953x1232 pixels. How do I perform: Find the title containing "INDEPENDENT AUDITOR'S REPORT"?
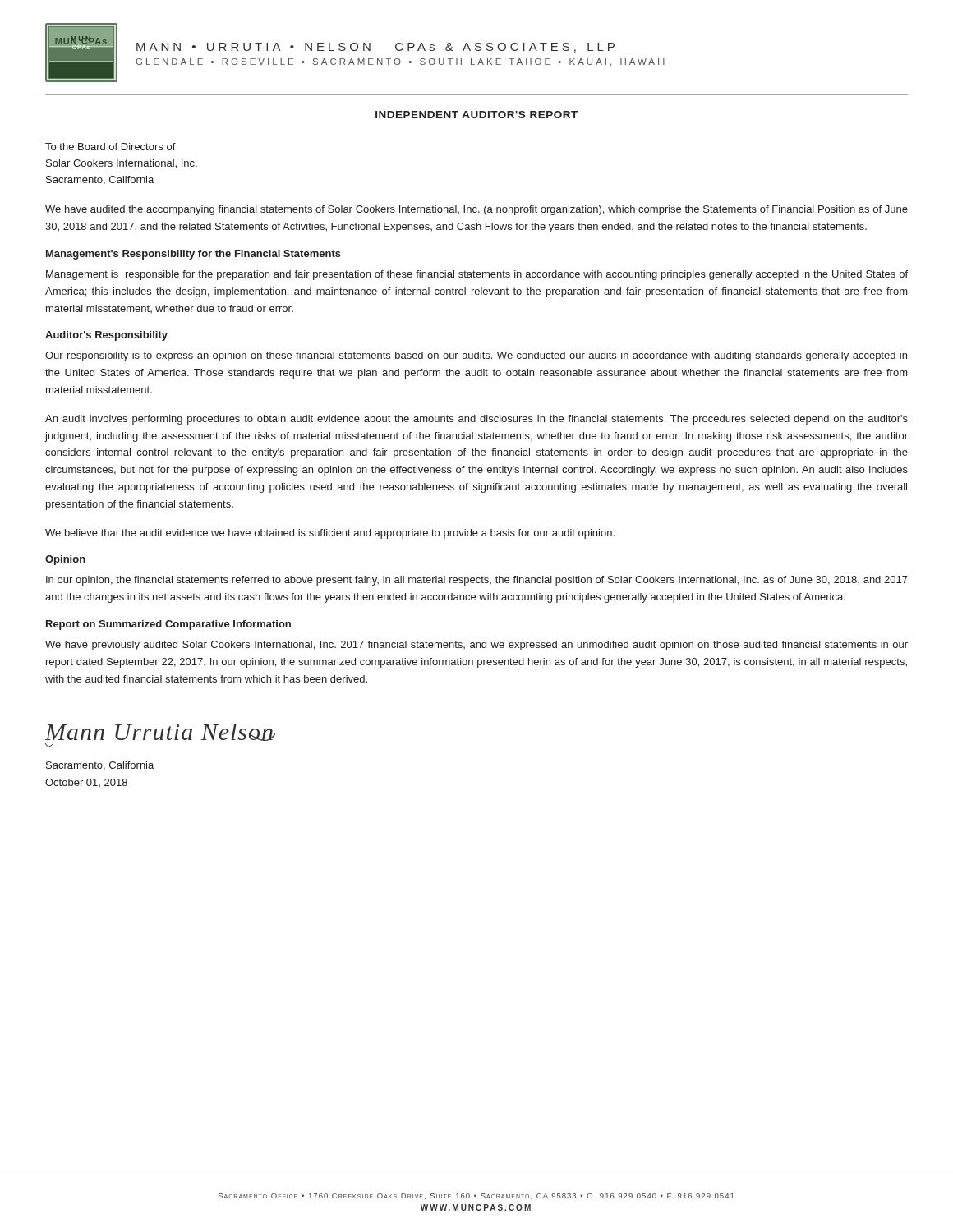pyautogui.click(x=476, y=115)
